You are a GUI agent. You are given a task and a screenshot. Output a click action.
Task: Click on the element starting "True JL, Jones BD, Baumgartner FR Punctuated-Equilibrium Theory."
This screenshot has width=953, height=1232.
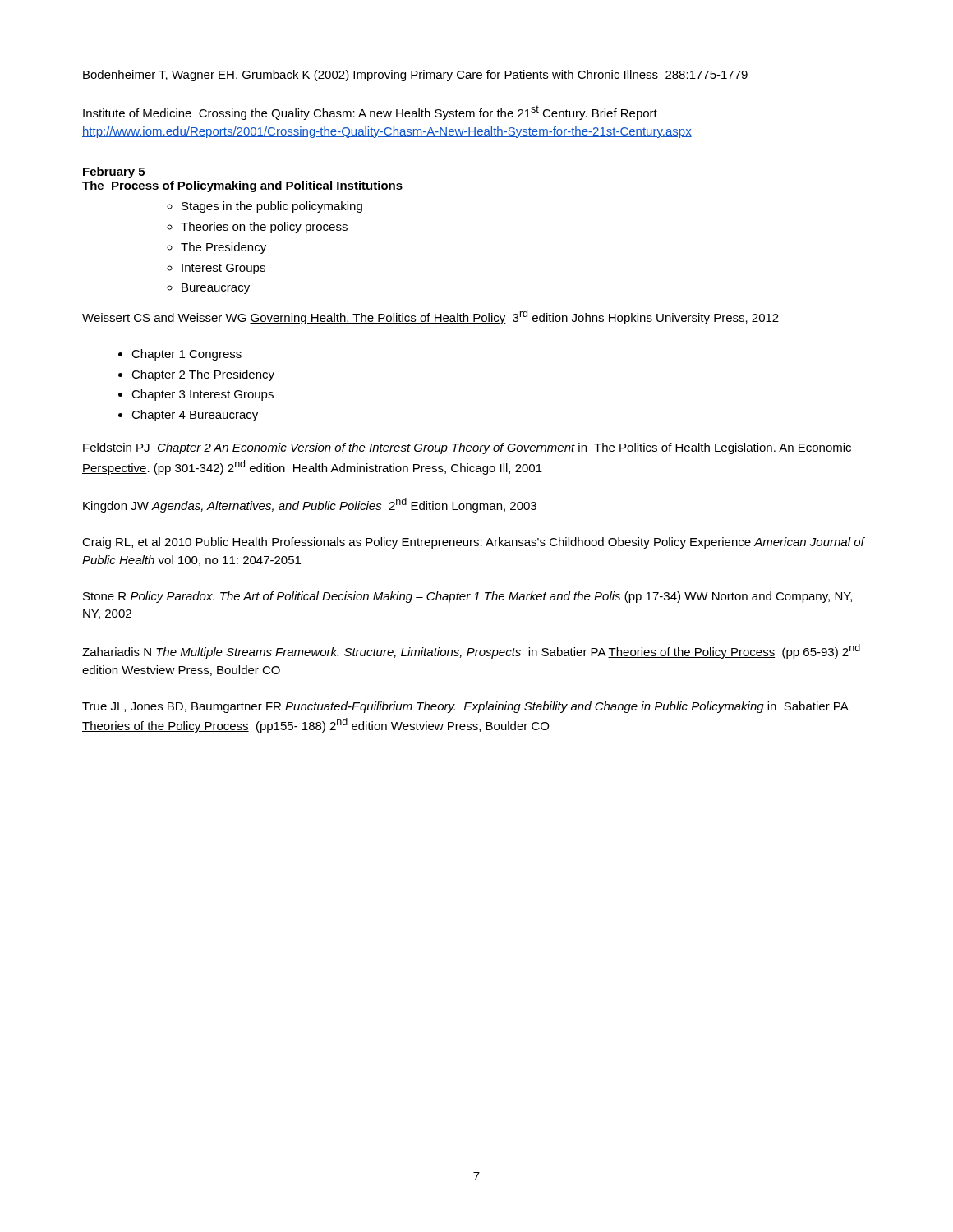(465, 716)
